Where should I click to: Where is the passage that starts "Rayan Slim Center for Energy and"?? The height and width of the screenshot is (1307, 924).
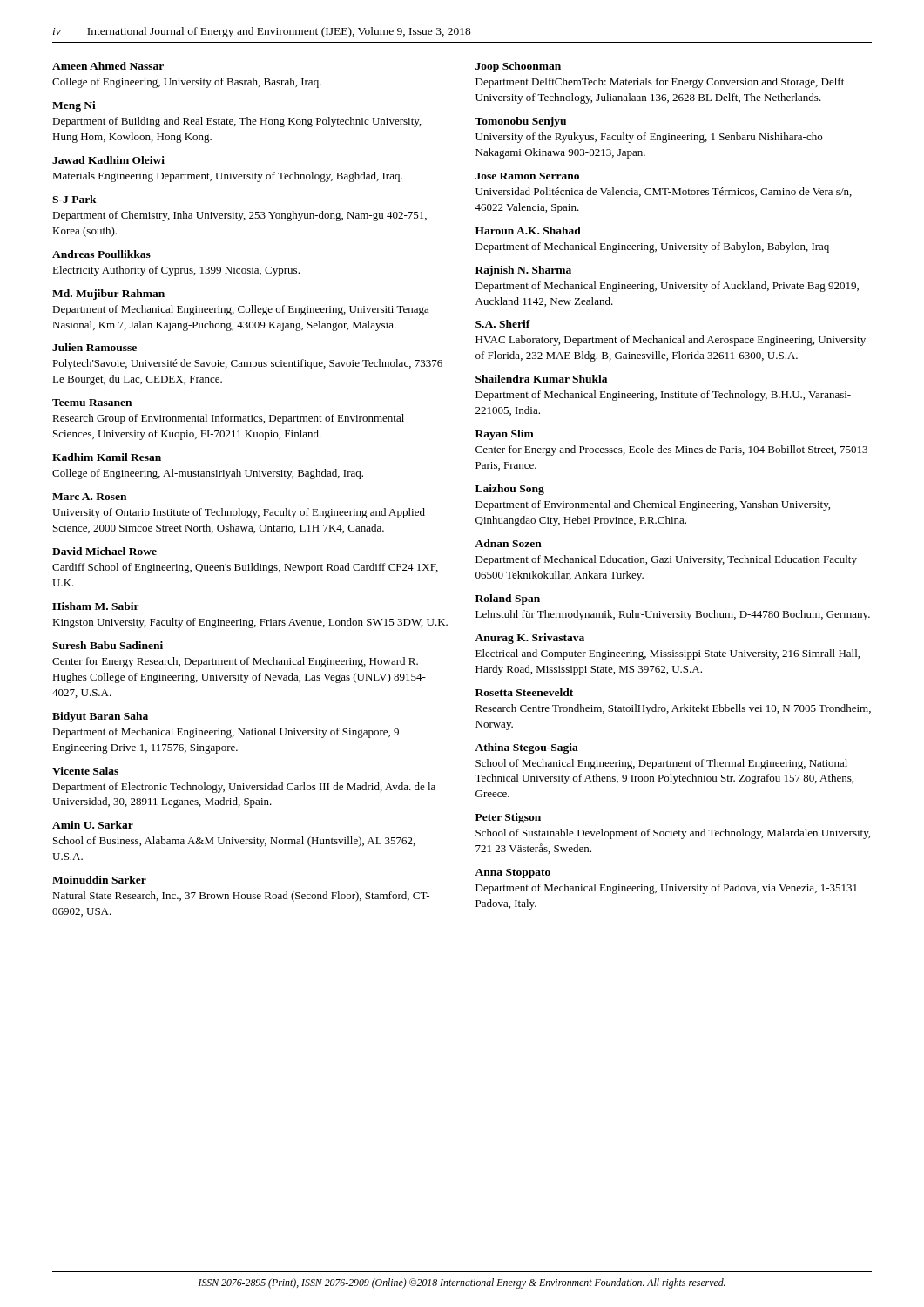coord(673,450)
